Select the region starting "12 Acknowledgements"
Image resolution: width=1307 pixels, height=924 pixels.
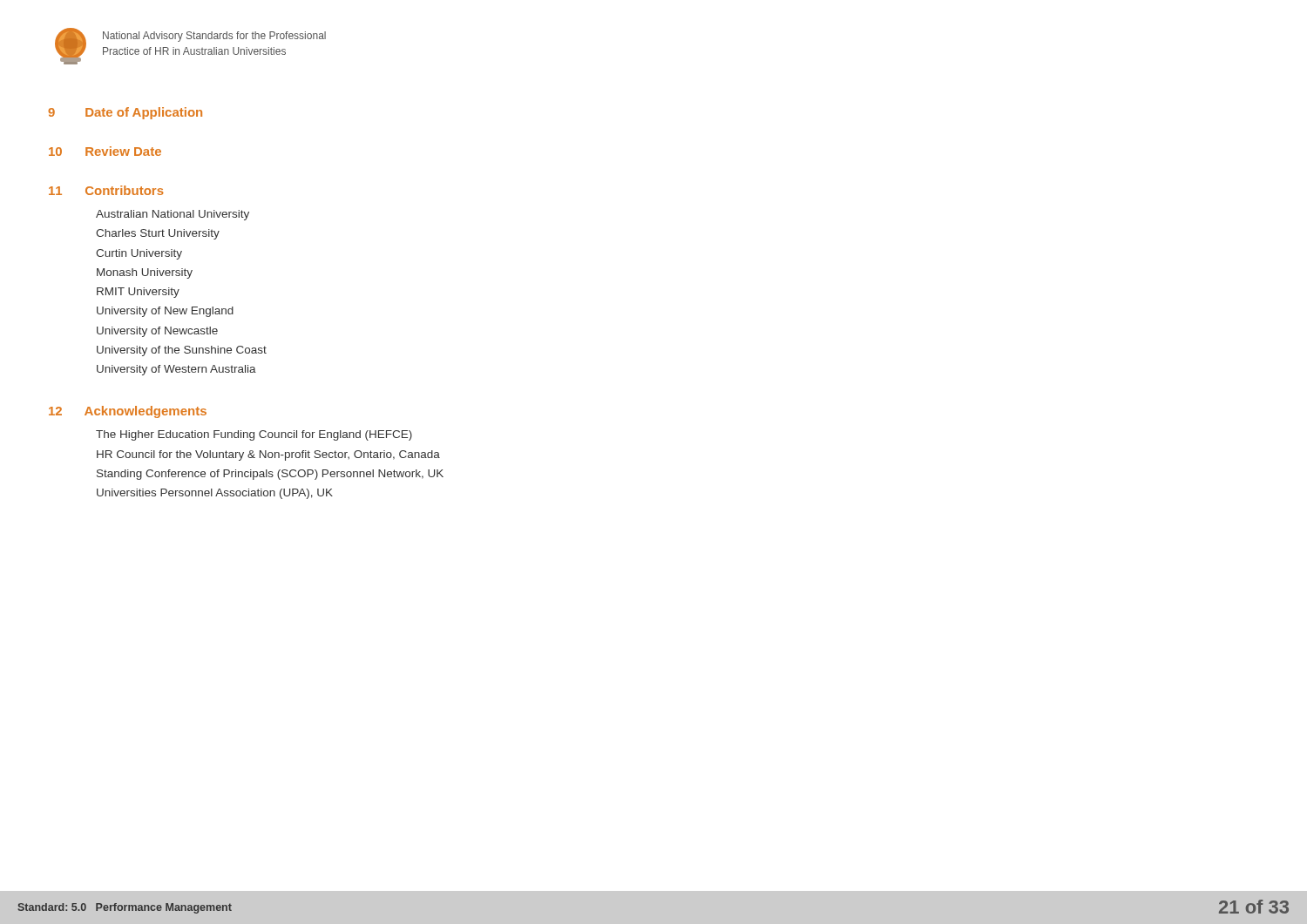(127, 411)
